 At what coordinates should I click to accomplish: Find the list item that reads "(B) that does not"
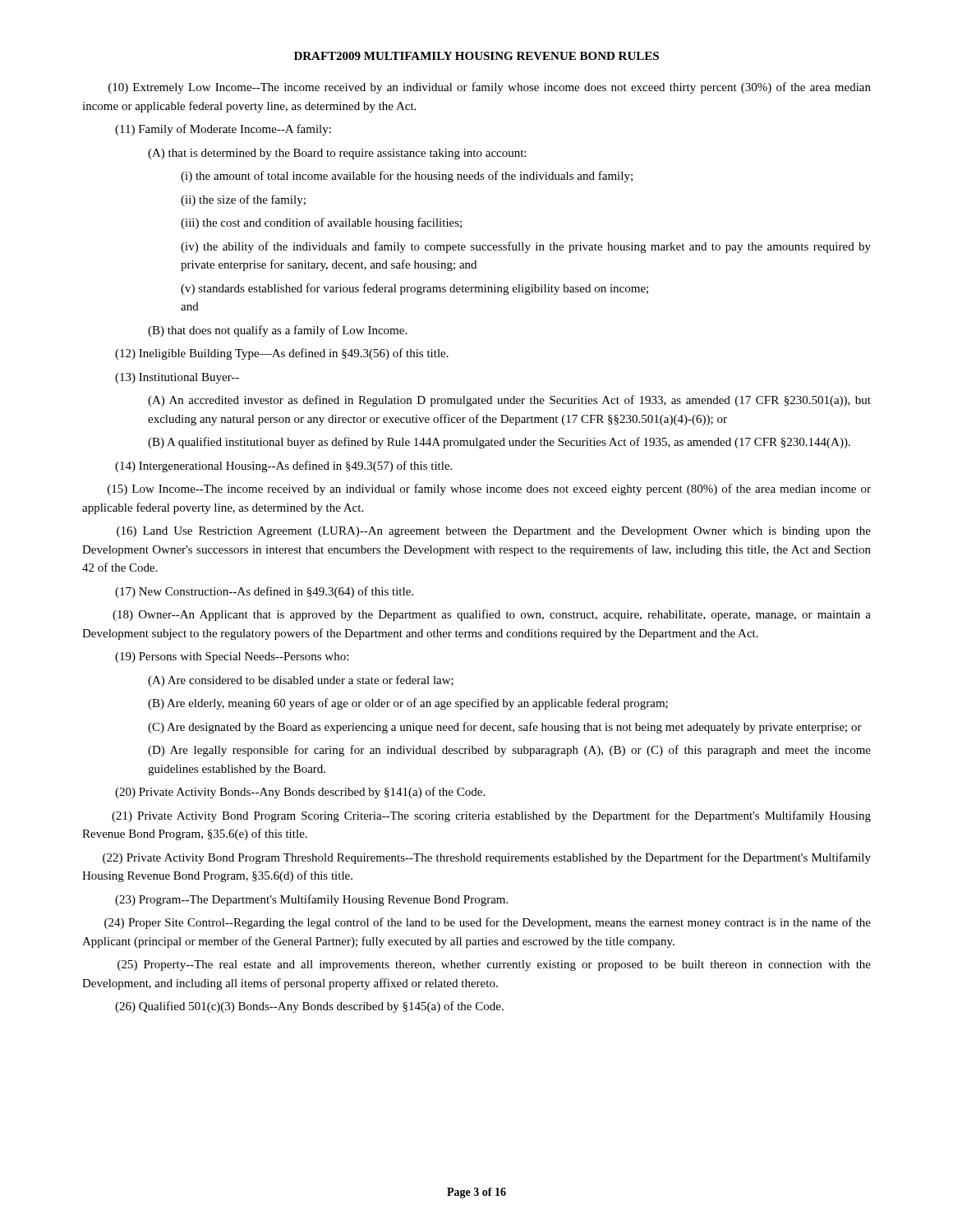point(278,330)
